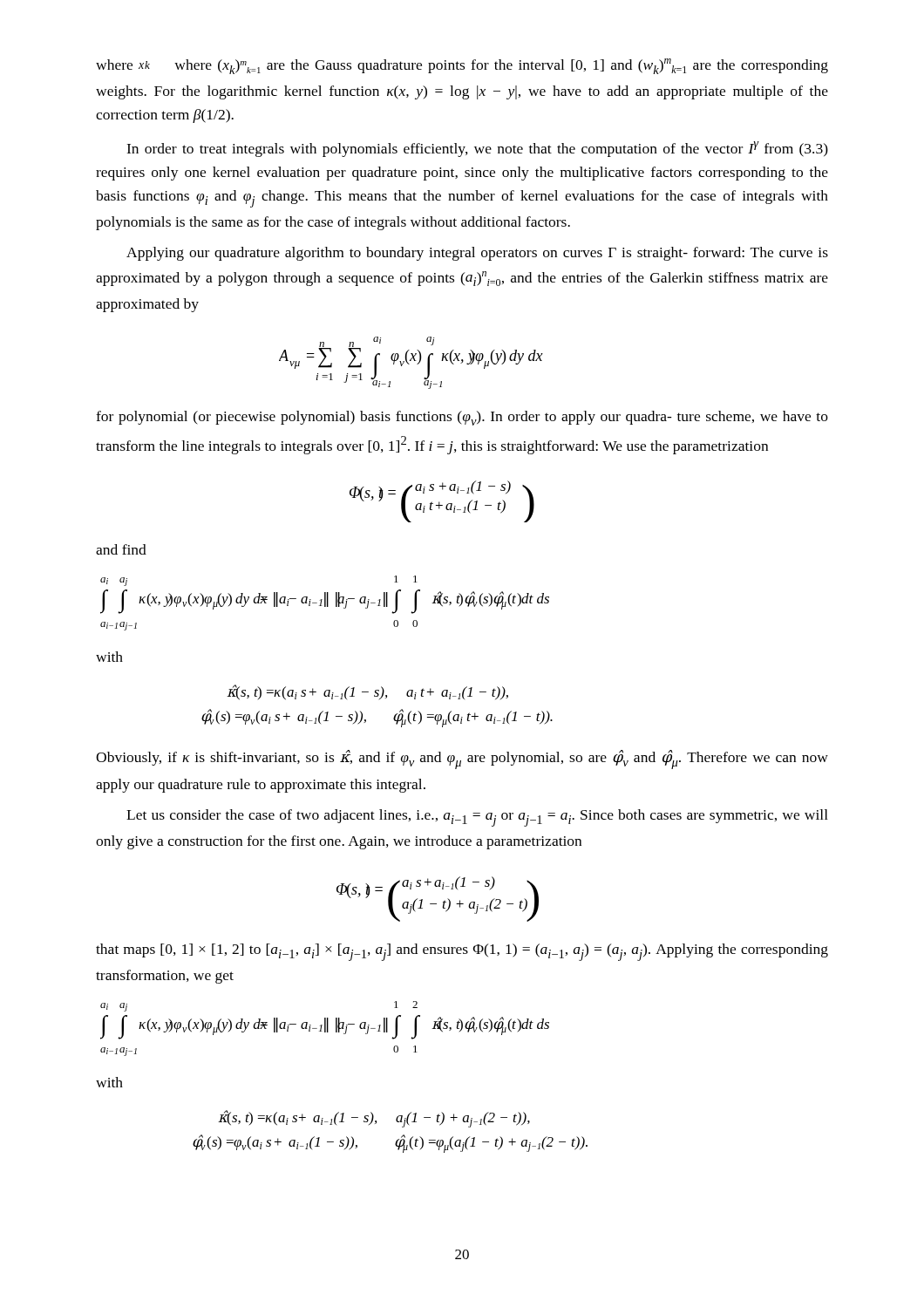
Task: Find "and find" on this page
Action: point(121,549)
